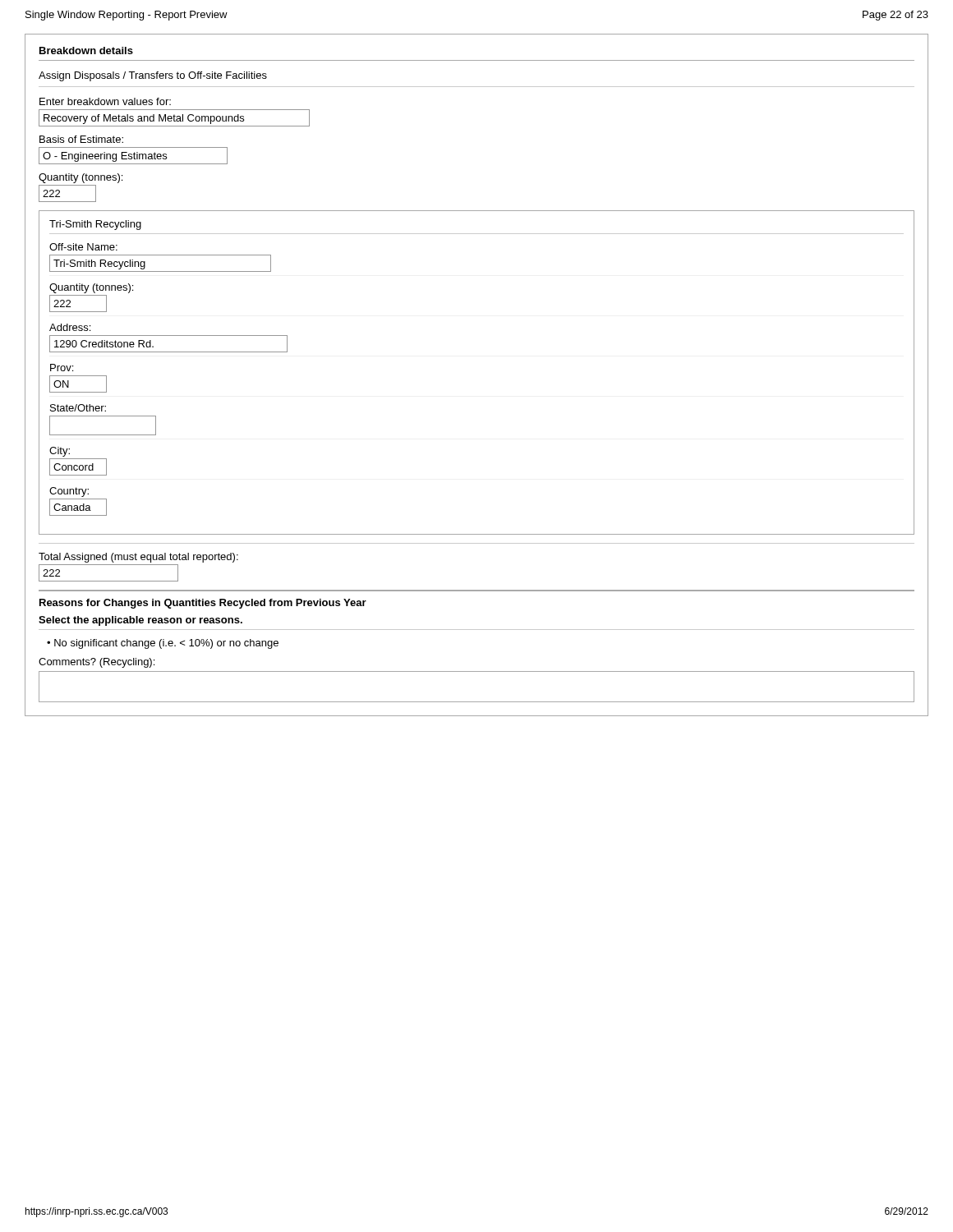Locate the element starting "City: Concord"

60,452
